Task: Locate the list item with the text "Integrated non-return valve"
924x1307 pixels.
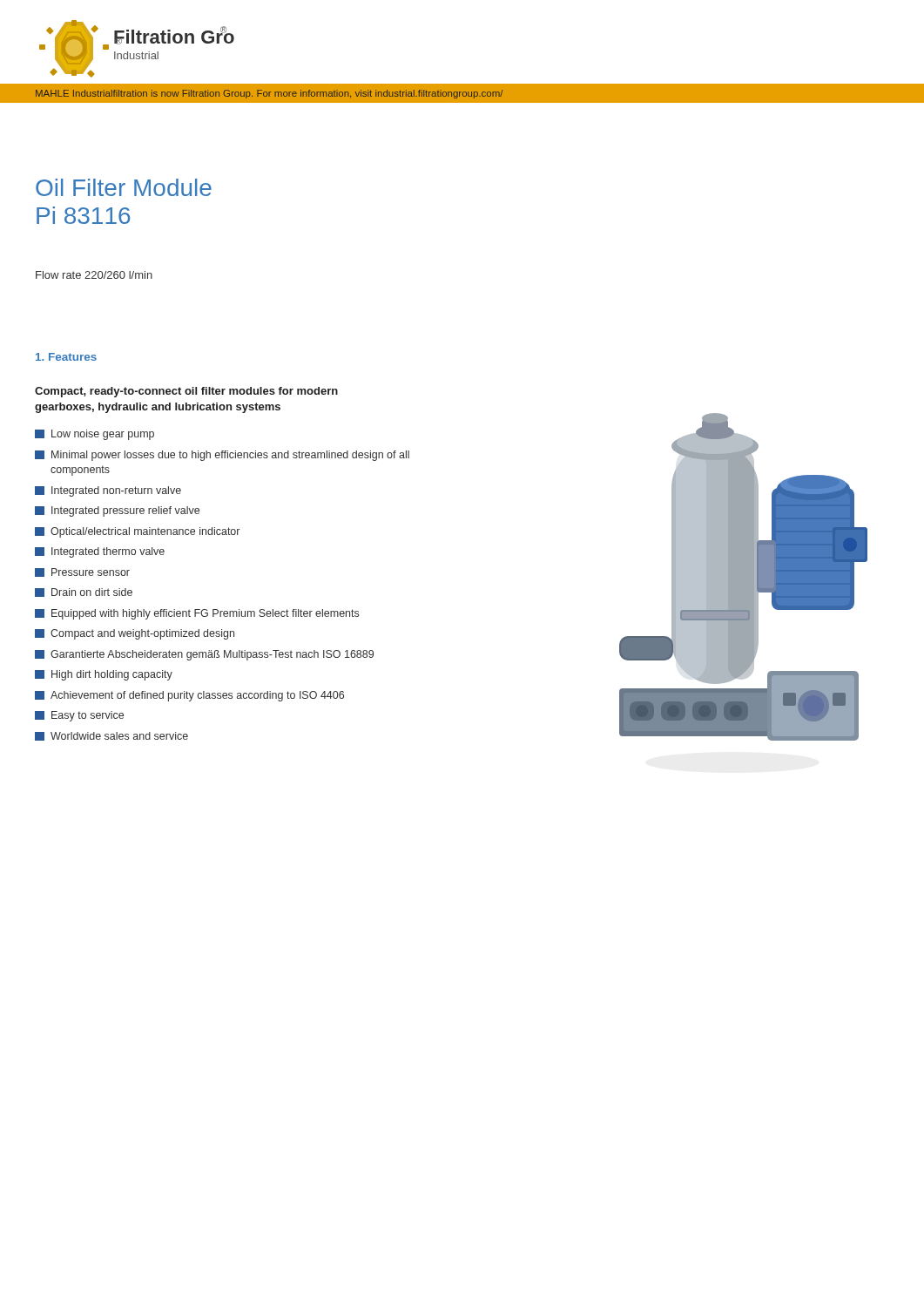Action: click(108, 491)
